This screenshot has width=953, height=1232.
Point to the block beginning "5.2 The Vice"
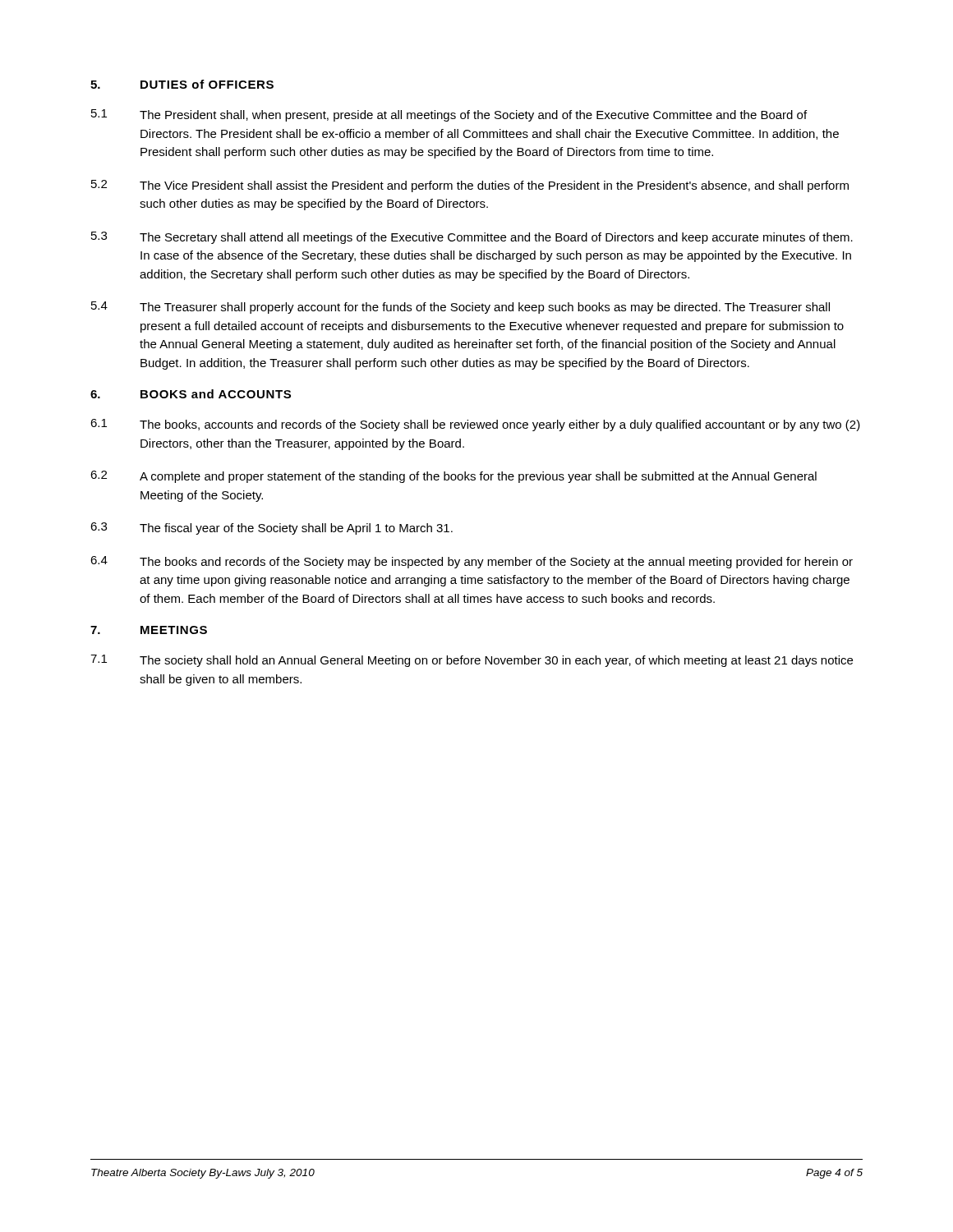(476, 195)
